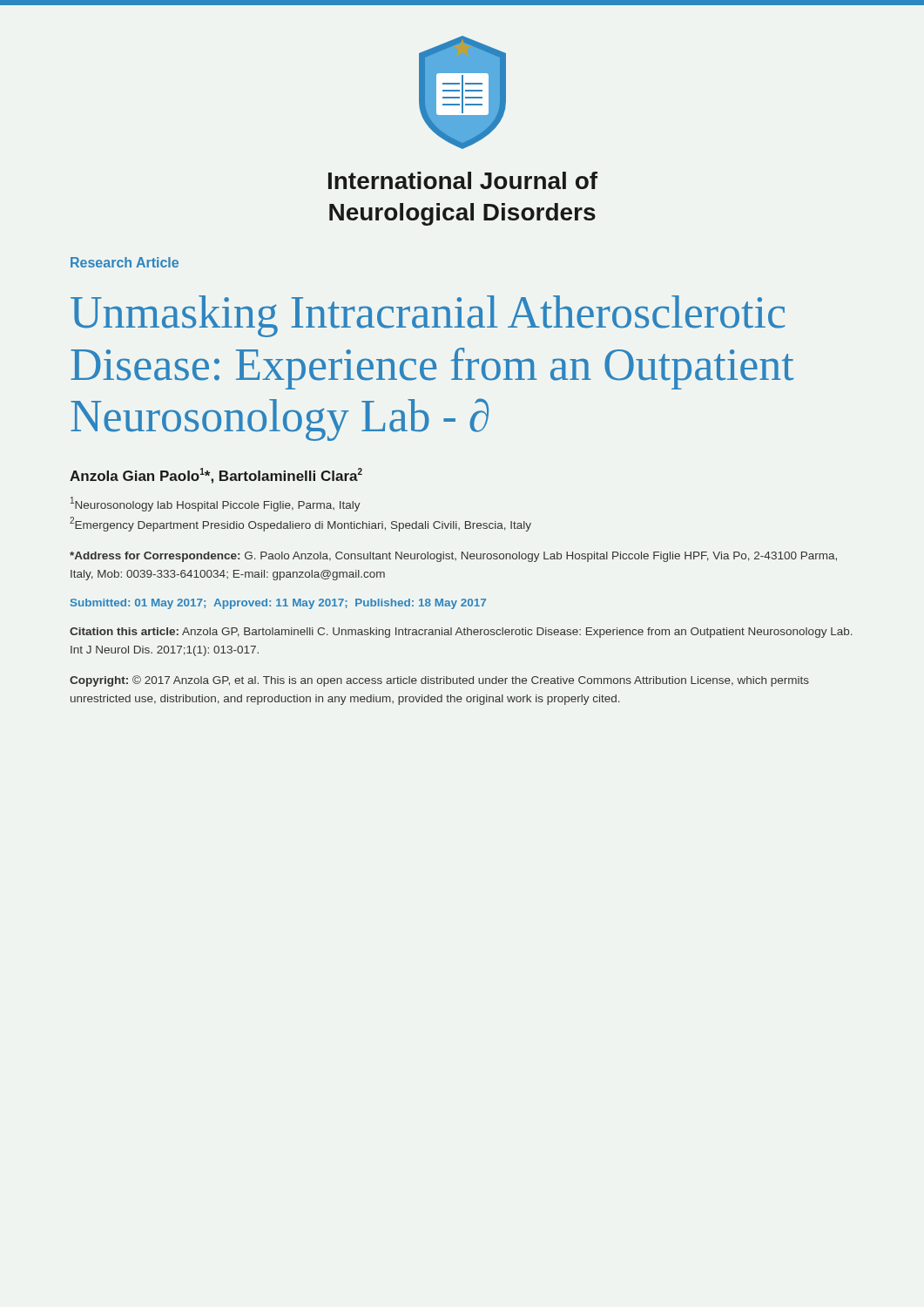This screenshot has height=1307, width=924.
Task: Find the title containing "International Journal ofNeurological Disorders"
Action: coord(462,197)
